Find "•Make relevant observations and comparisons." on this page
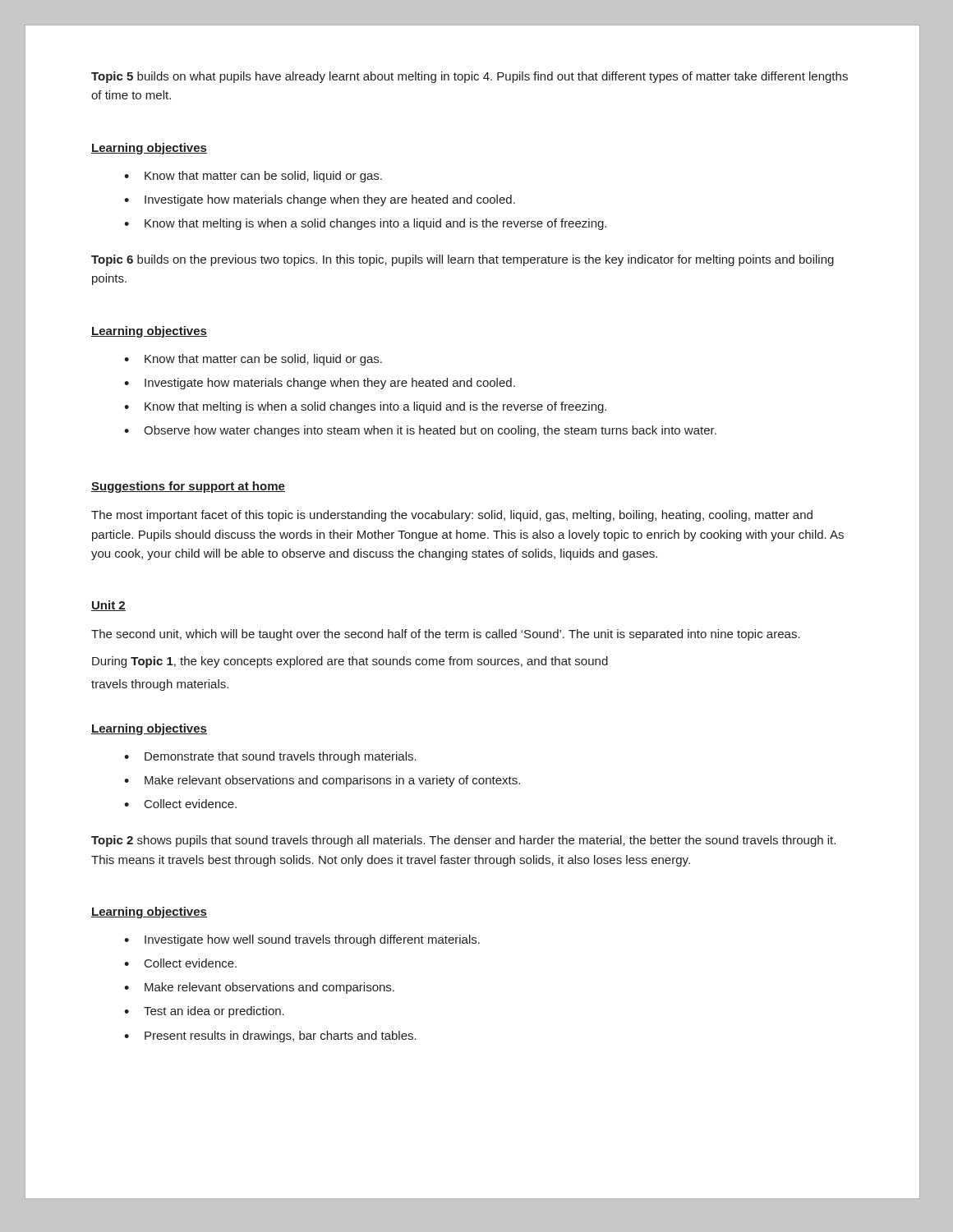The width and height of the screenshot is (953, 1232). [x=259, y=988]
